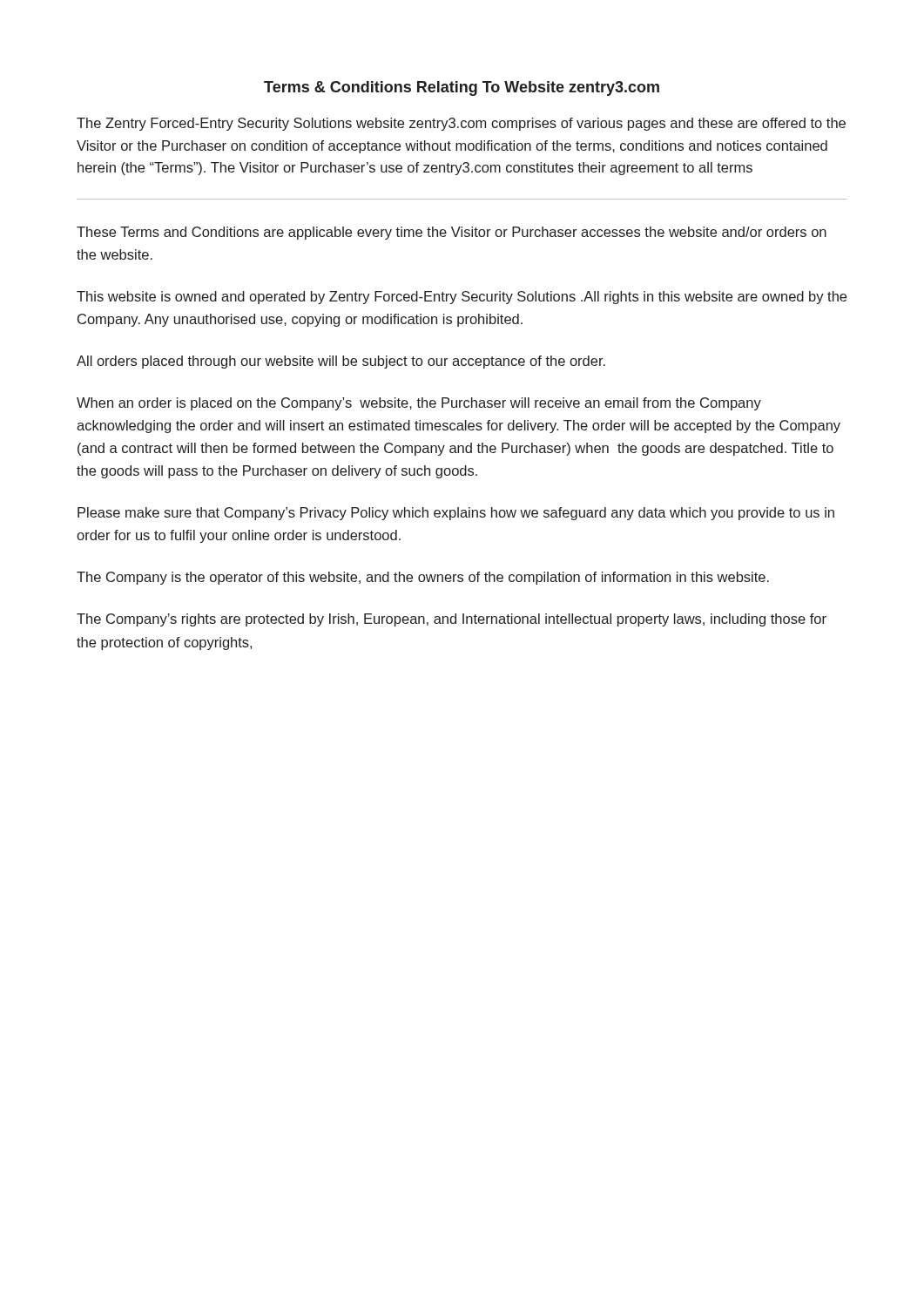This screenshot has height=1307, width=924.
Task: Navigate to the region starting "The Zentry Forced-Entry"
Action: (461, 145)
